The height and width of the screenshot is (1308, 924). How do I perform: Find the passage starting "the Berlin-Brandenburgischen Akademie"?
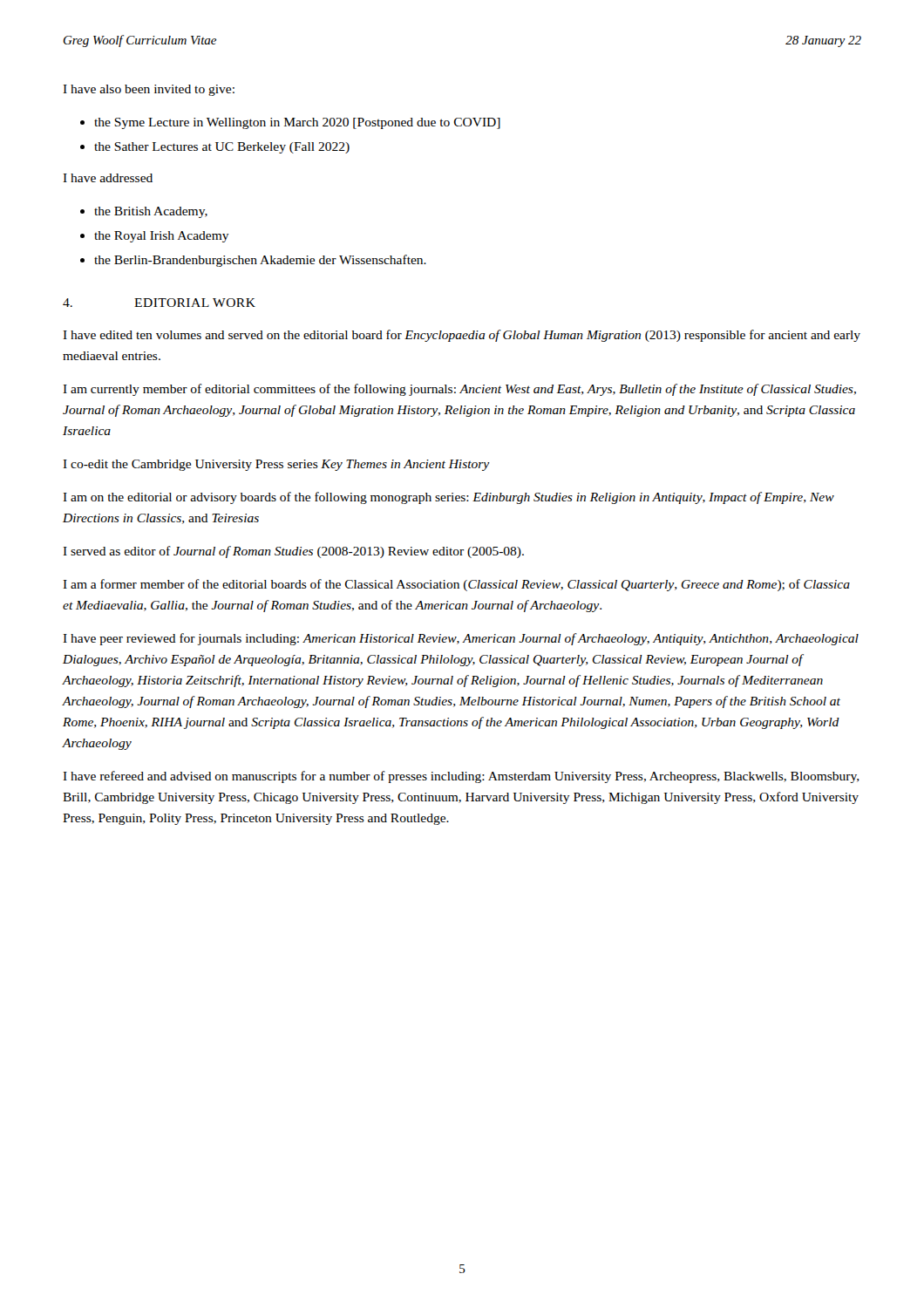(x=260, y=260)
